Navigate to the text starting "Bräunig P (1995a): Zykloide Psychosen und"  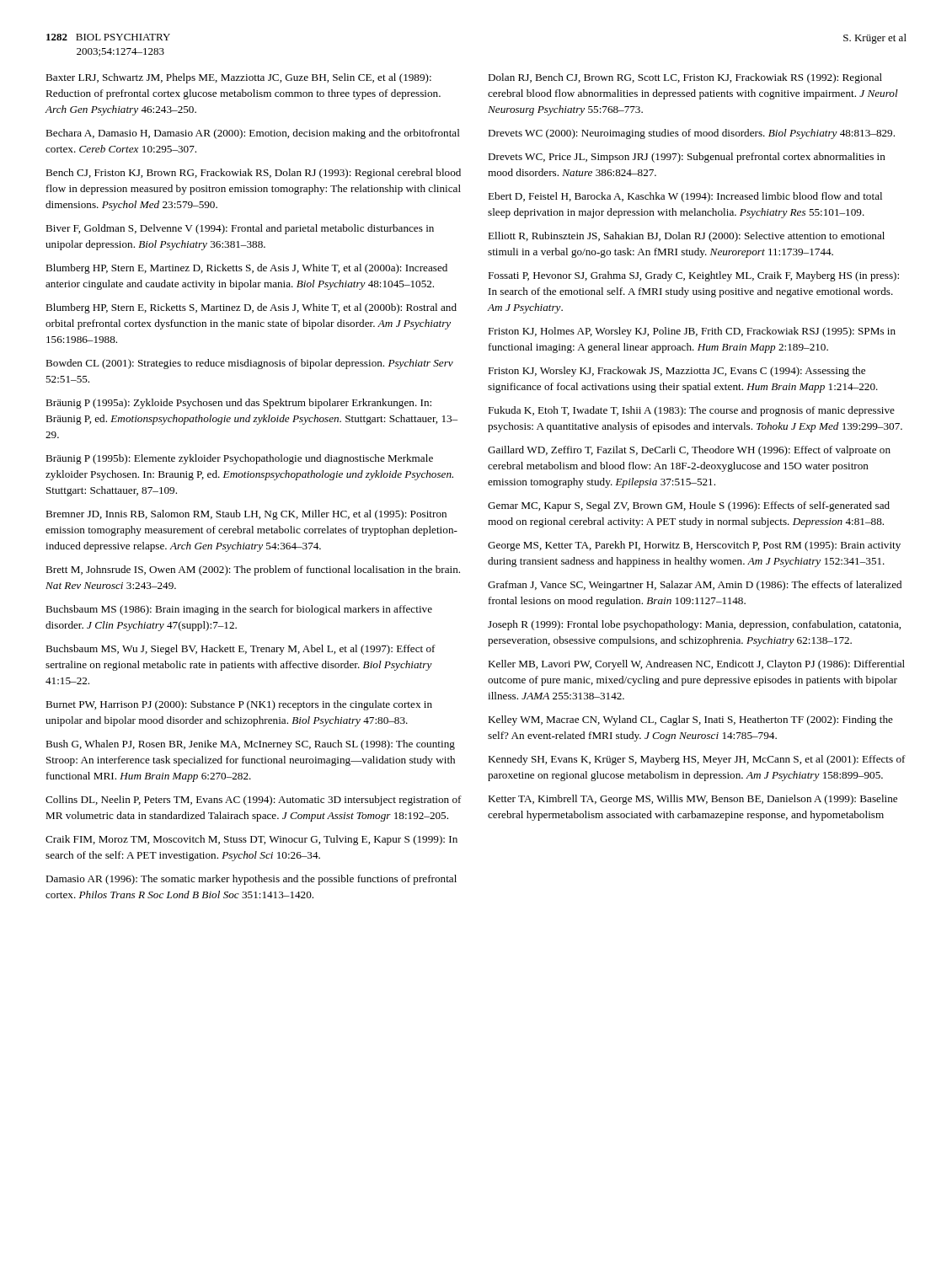coord(252,418)
